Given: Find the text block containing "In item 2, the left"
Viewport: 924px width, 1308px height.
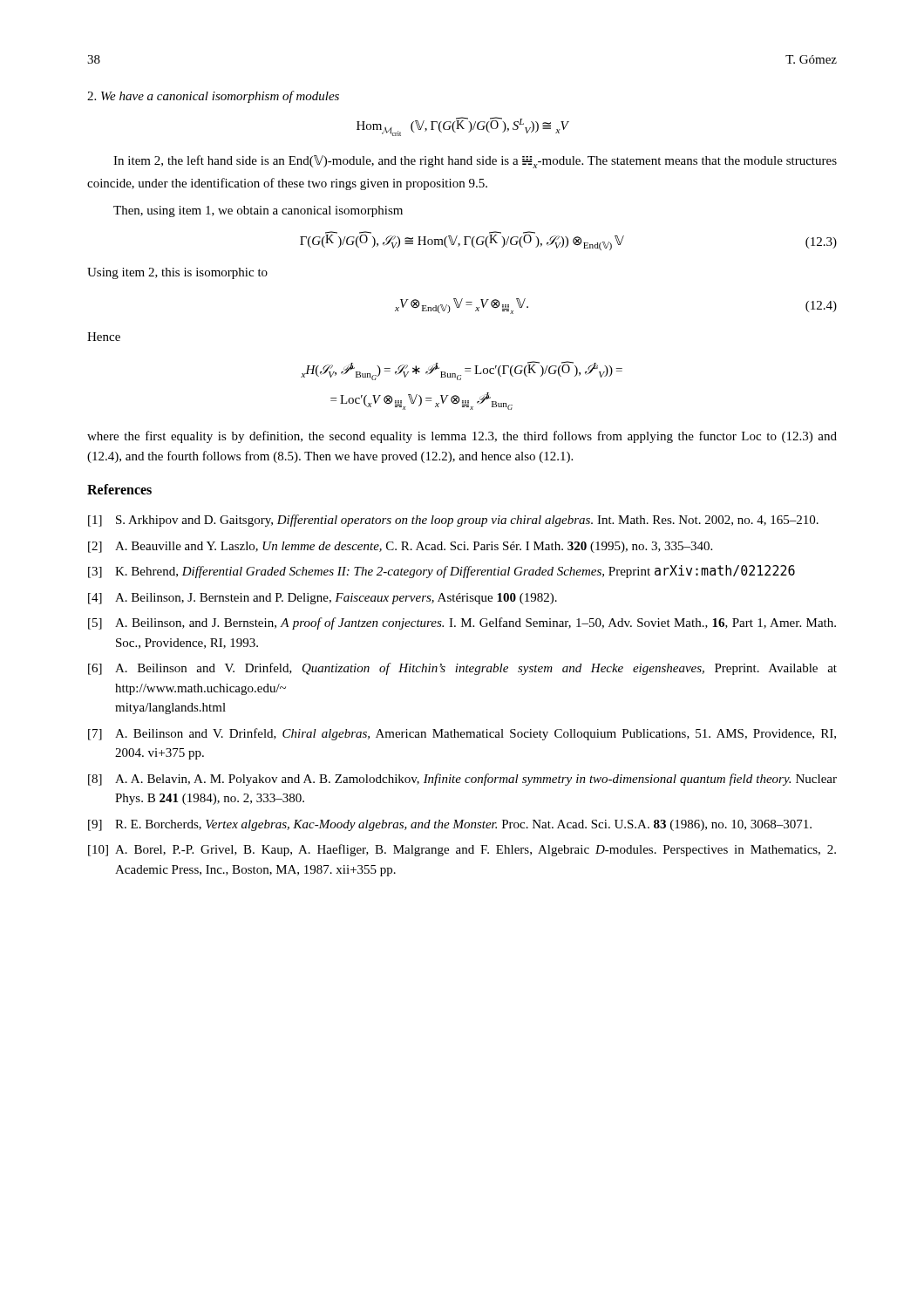Looking at the screenshot, I should click(462, 172).
